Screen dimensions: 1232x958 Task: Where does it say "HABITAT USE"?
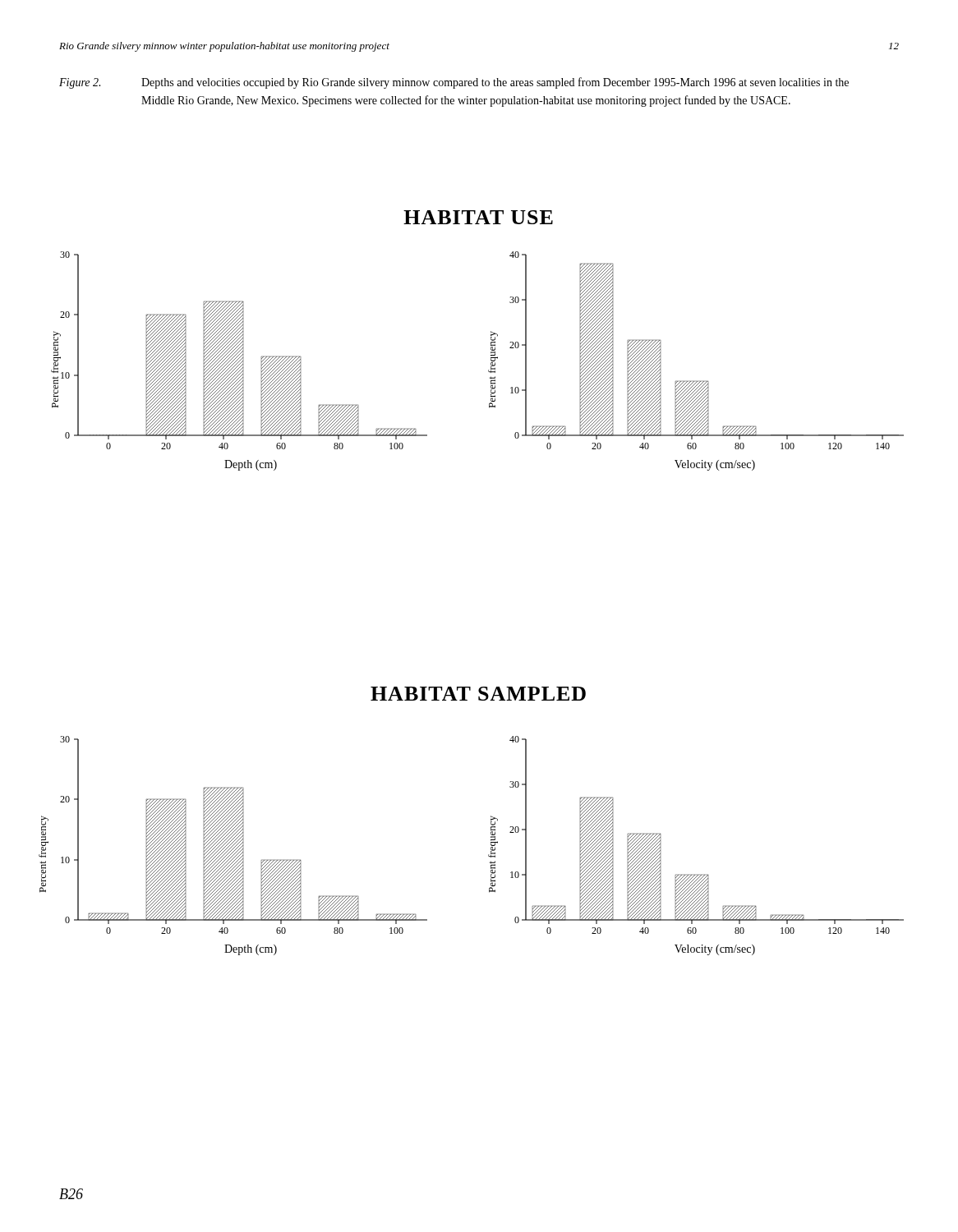click(x=479, y=217)
